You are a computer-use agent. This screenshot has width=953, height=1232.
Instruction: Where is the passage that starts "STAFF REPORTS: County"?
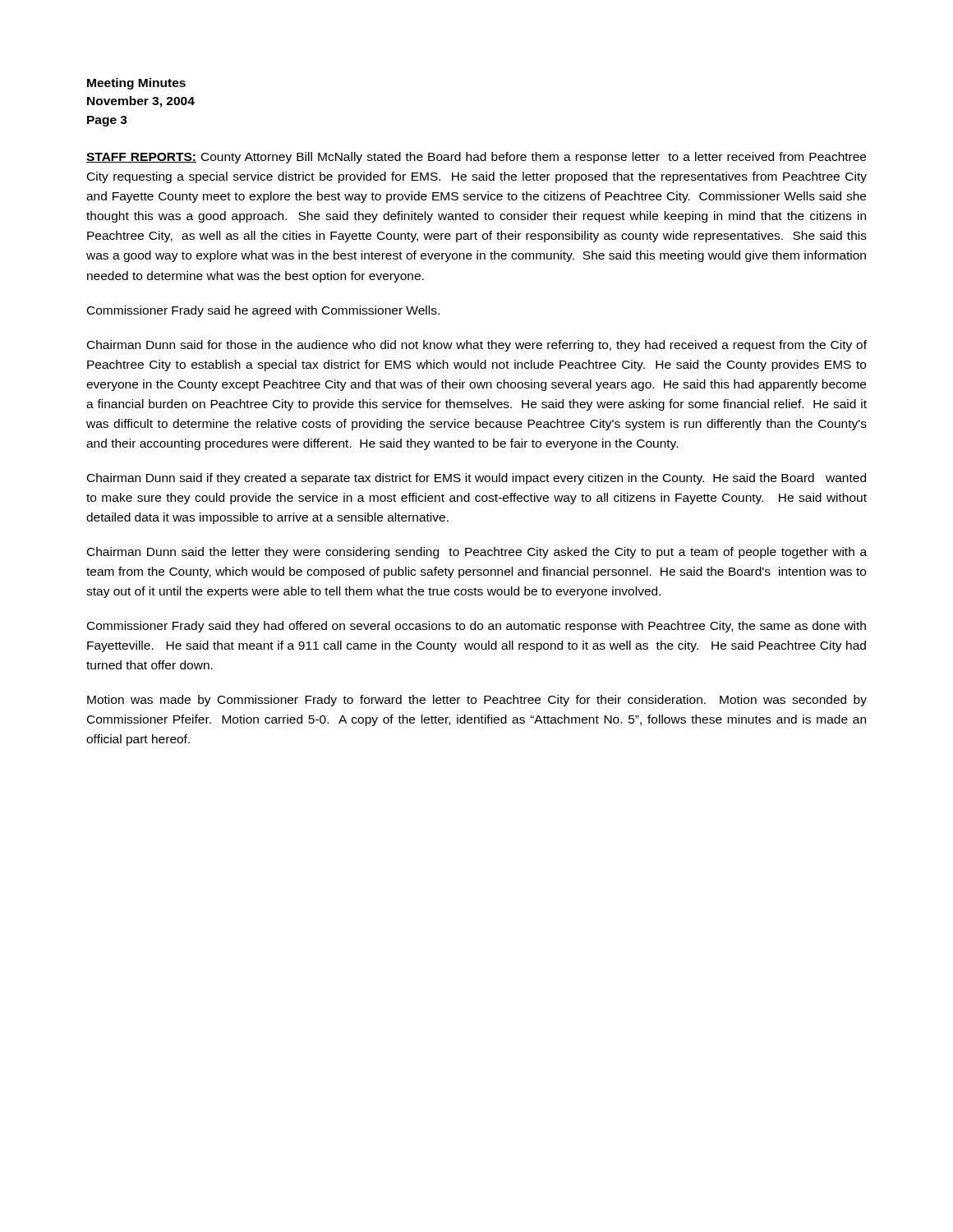[476, 216]
